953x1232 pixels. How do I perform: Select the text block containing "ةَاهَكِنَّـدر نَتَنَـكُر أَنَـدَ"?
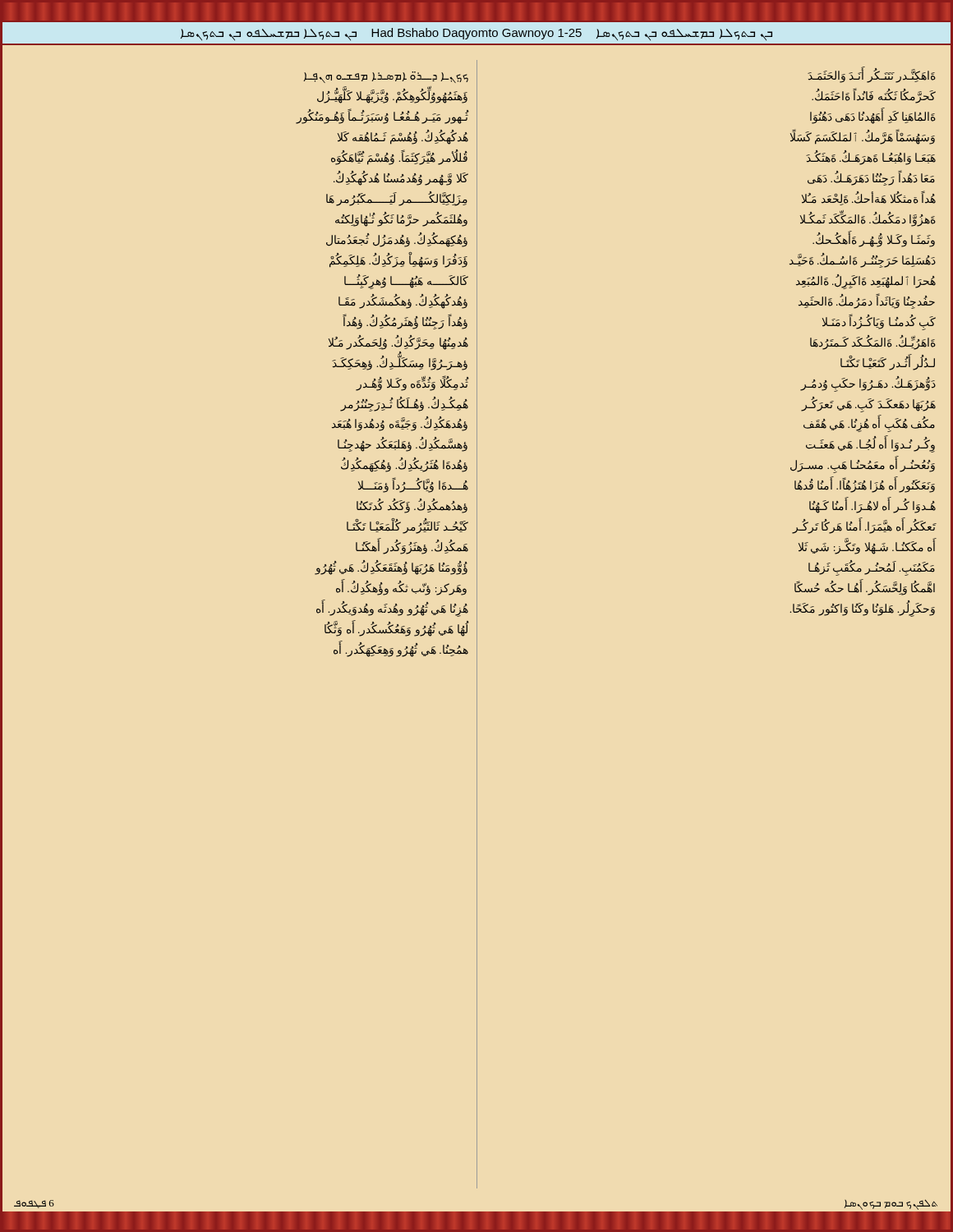(x=872, y=75)
